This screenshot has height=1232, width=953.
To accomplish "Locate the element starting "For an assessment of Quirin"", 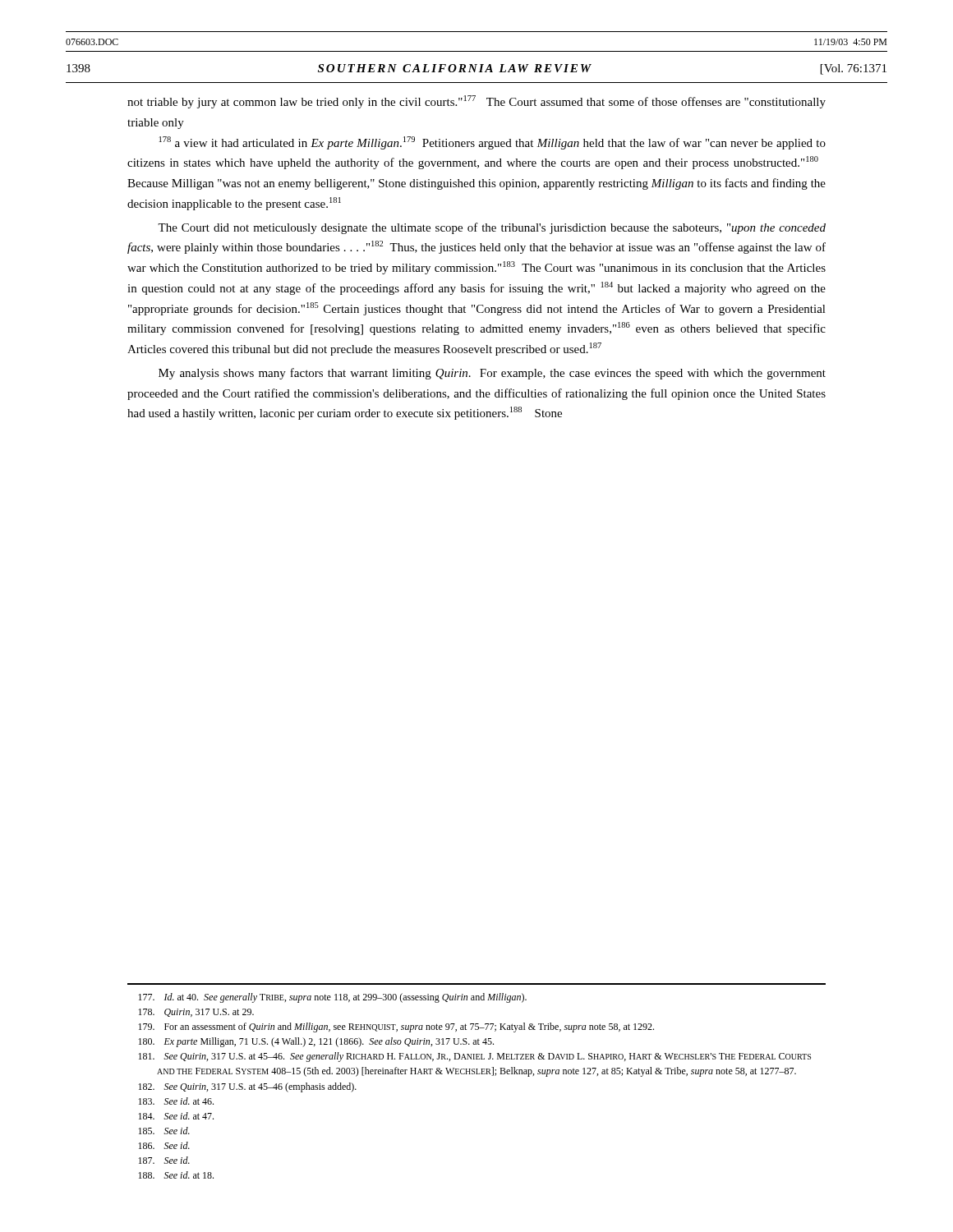I will 391,1027.
